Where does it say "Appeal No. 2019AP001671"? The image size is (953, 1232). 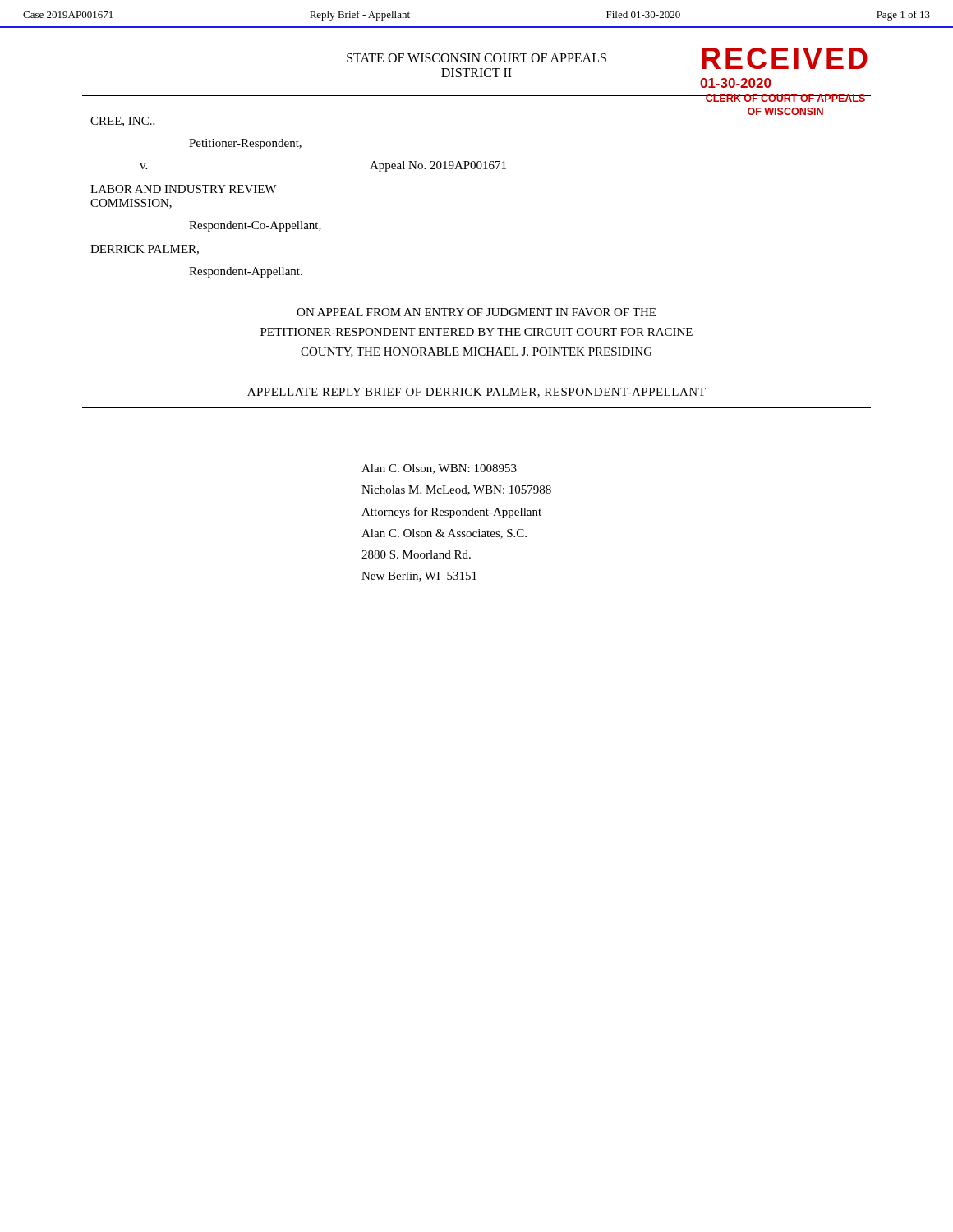[x=438, y=165]
